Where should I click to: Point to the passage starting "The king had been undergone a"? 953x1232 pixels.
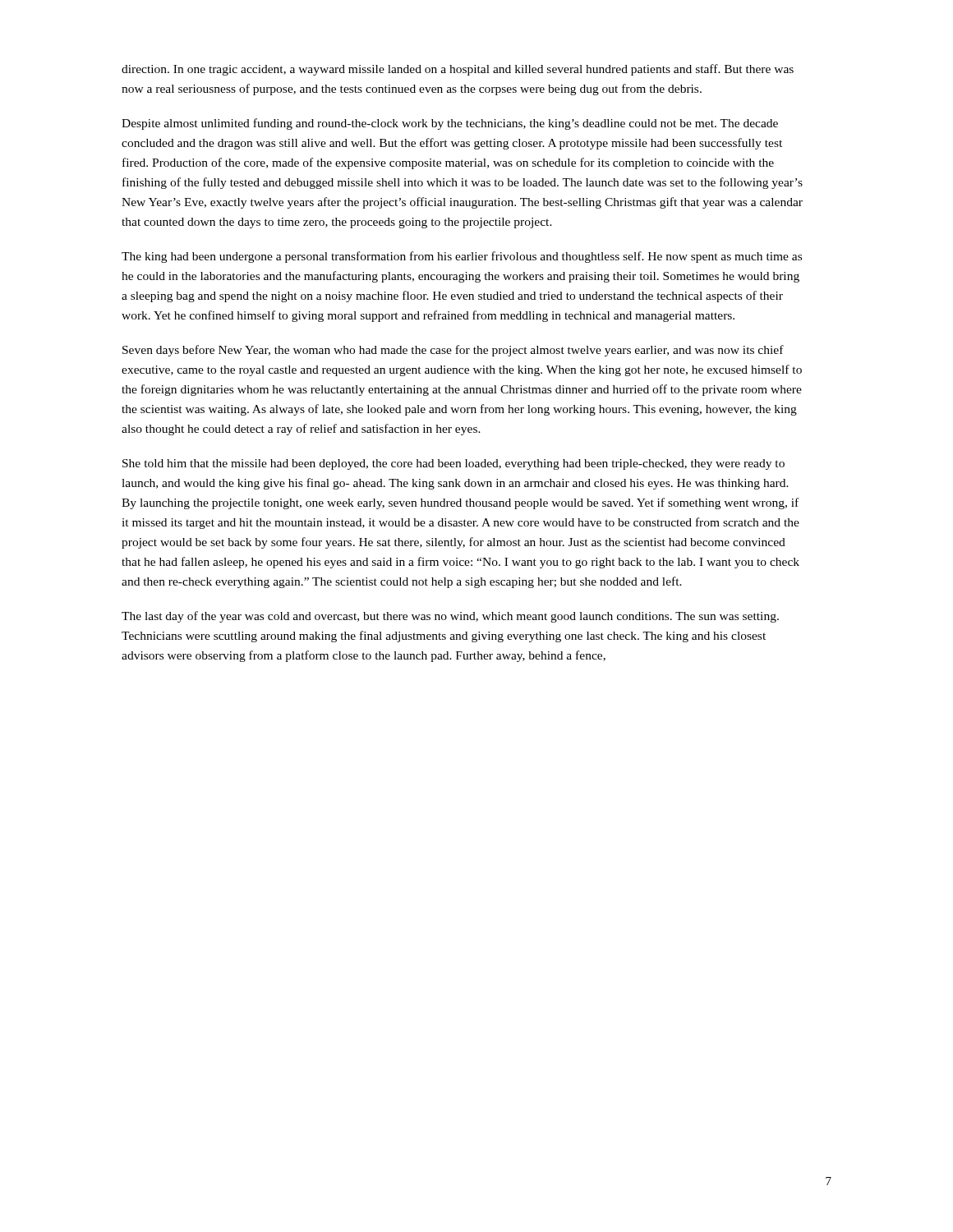462,286
